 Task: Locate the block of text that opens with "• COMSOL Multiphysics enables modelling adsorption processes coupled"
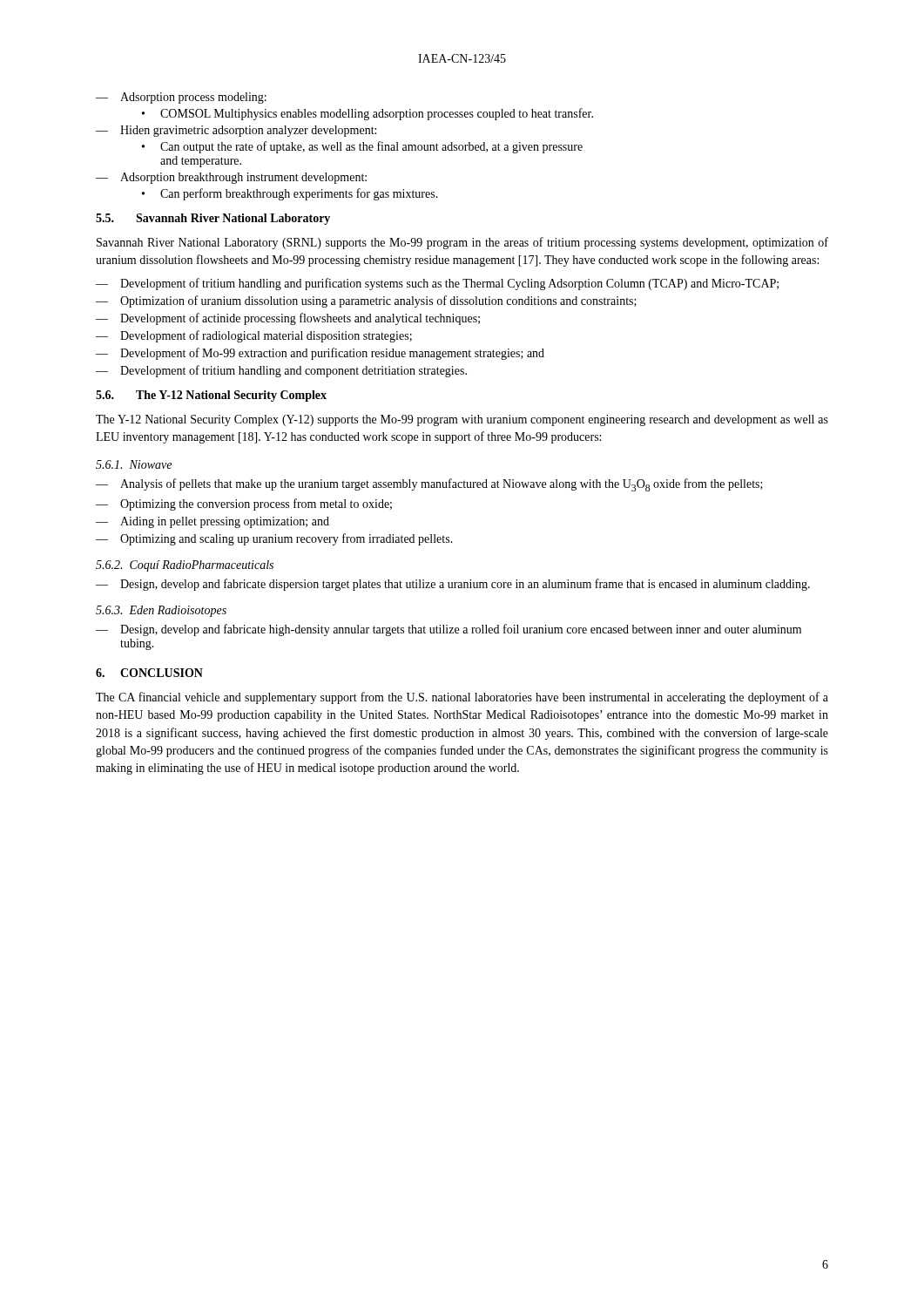click(x=367, y=114)
